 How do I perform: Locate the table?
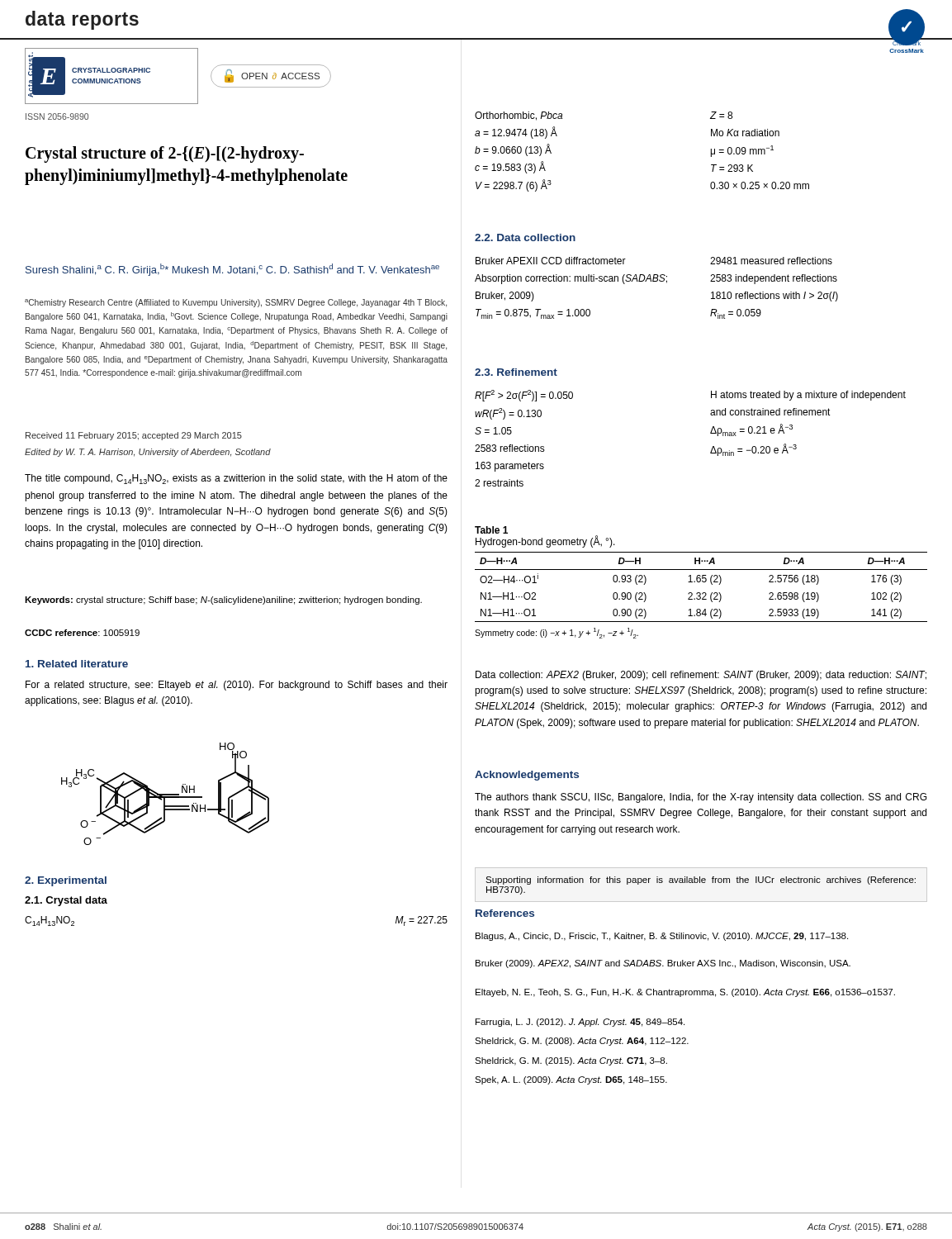[x=701, y=596]
